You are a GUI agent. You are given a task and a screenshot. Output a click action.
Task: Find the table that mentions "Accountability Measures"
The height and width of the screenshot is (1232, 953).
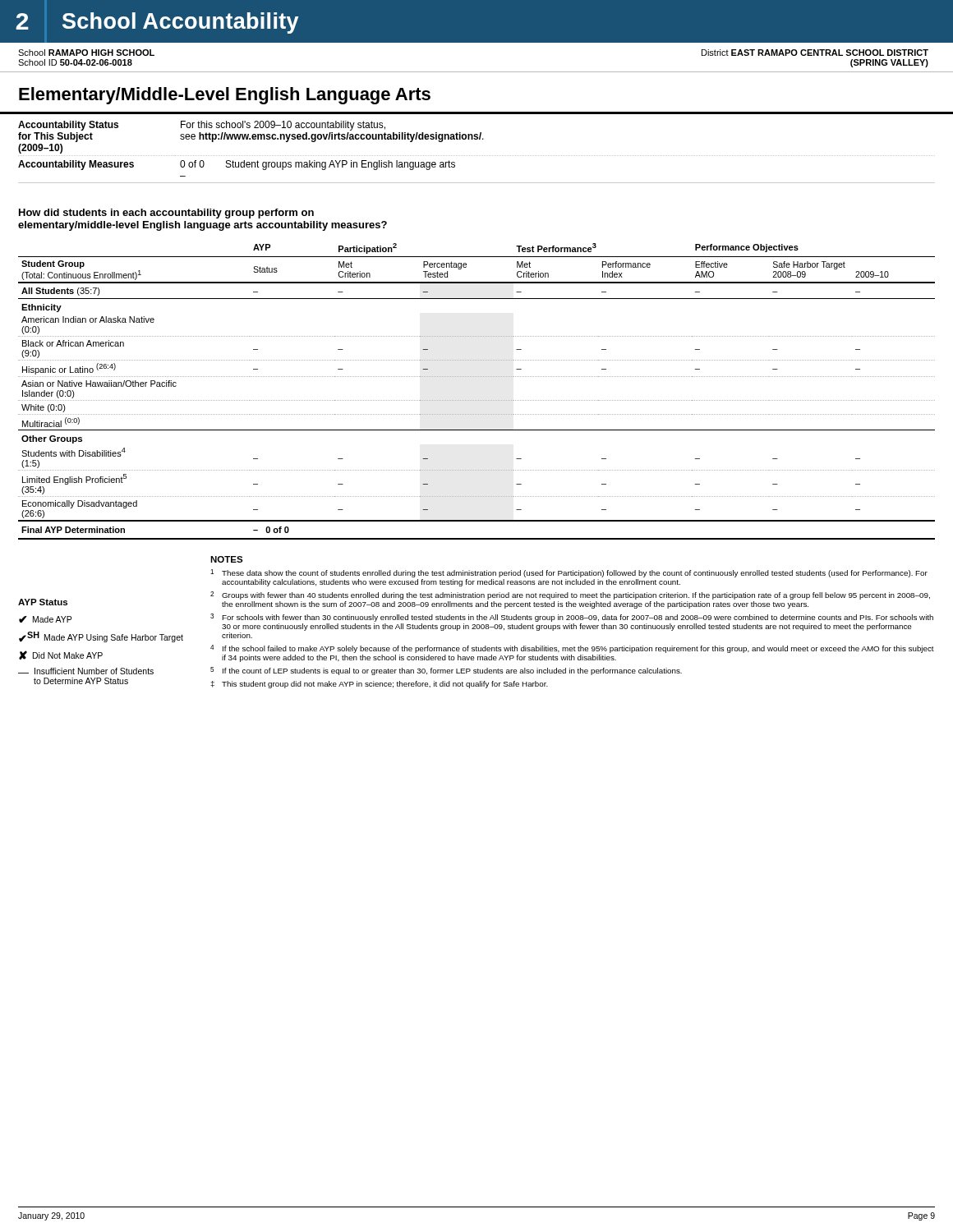tap(476, 149)
